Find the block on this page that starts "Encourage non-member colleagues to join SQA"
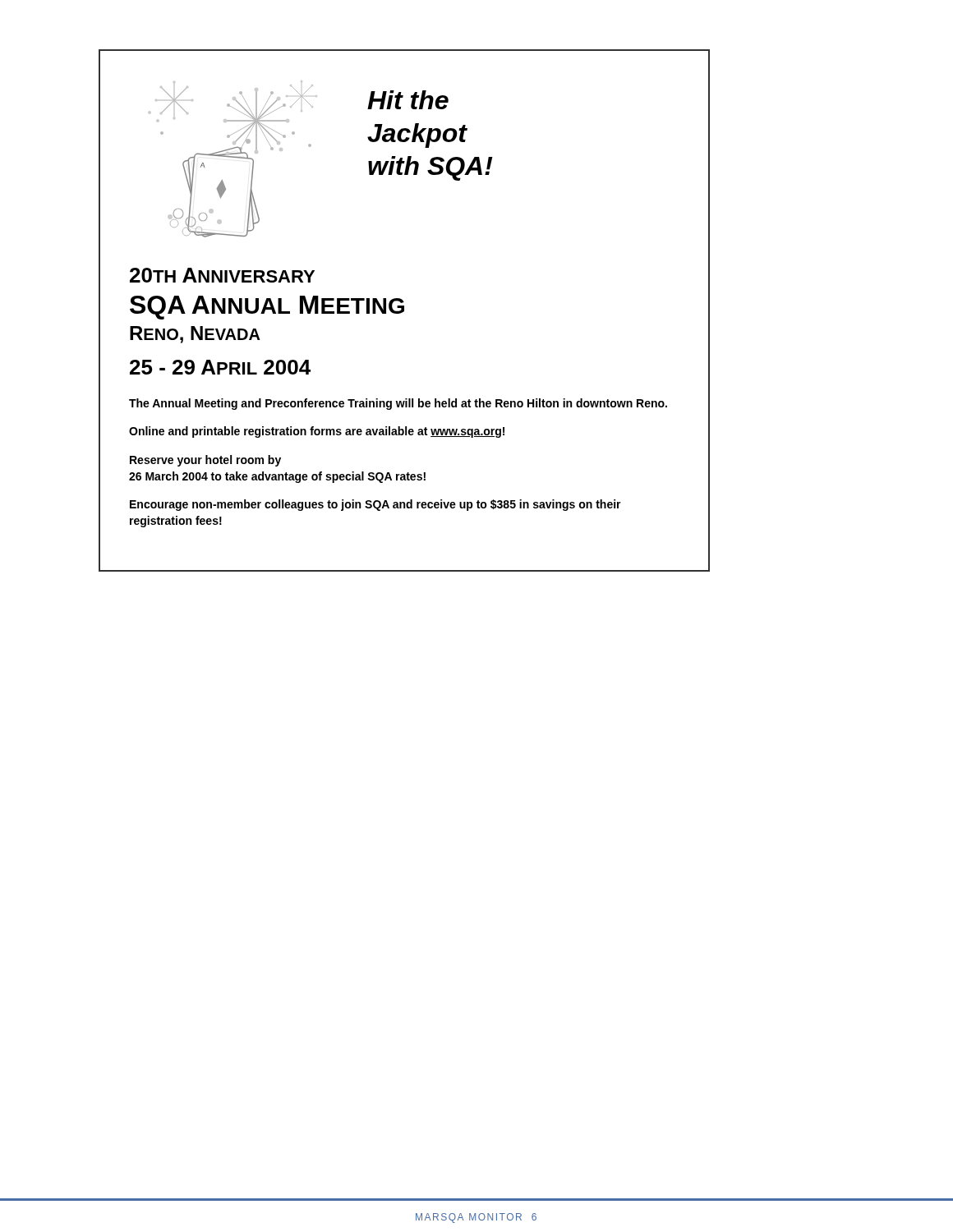This screenshot has height=1232, width=953. click(x=375, y=513)
